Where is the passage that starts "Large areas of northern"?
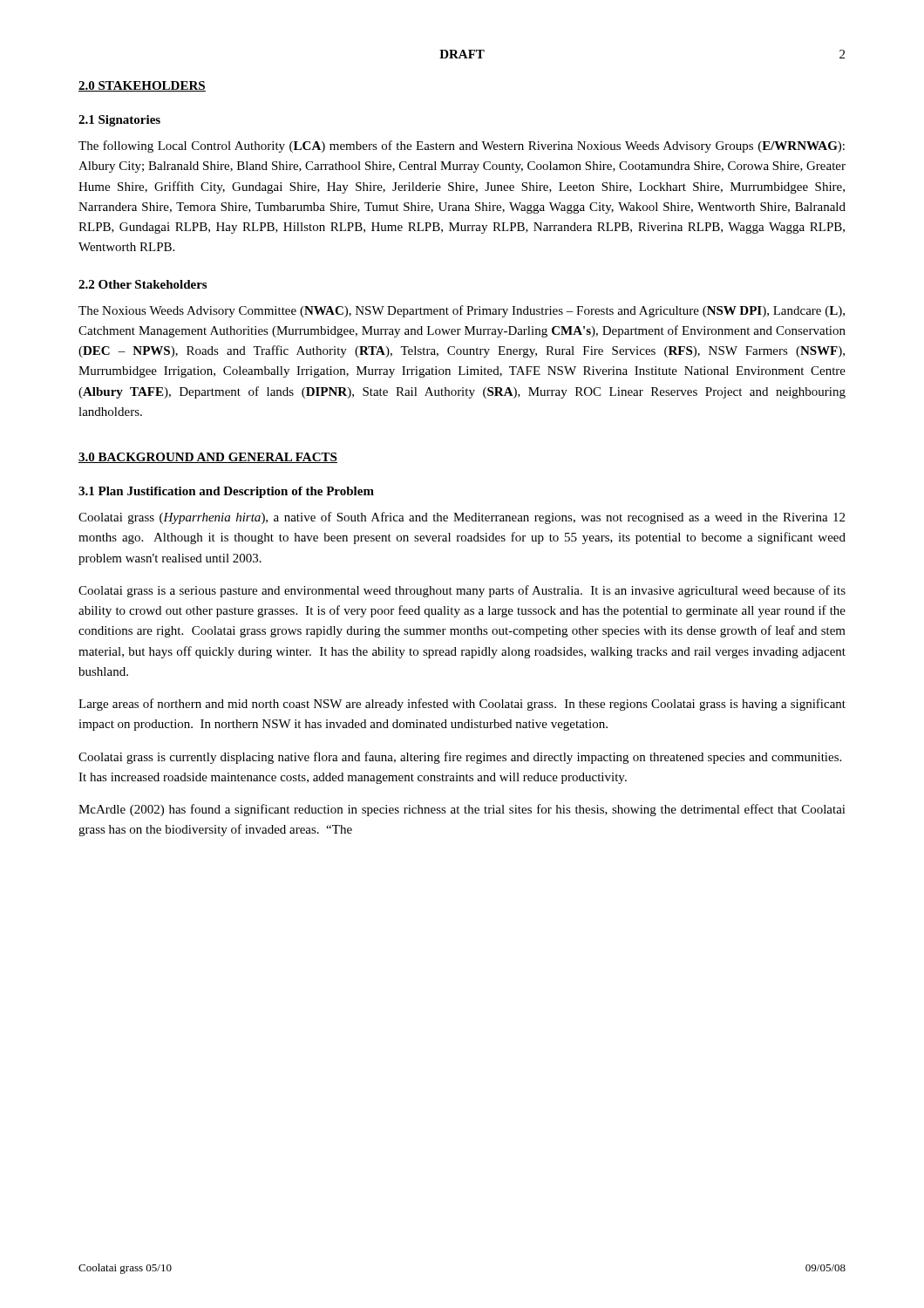The height and width of the screenshot is (1308, 924). click(x=462, y=714)
